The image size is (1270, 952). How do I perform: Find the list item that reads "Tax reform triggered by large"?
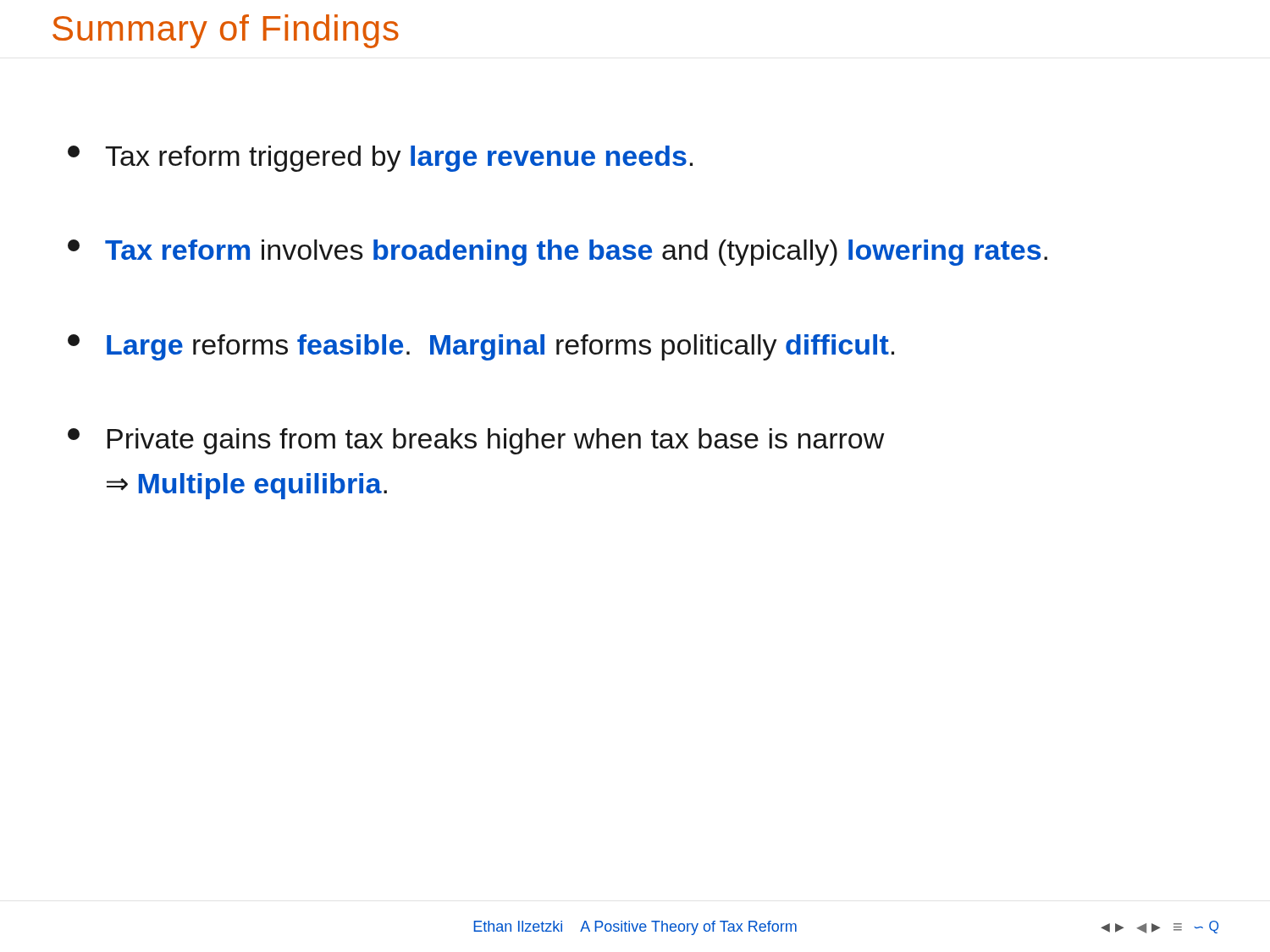click(635, 156)
